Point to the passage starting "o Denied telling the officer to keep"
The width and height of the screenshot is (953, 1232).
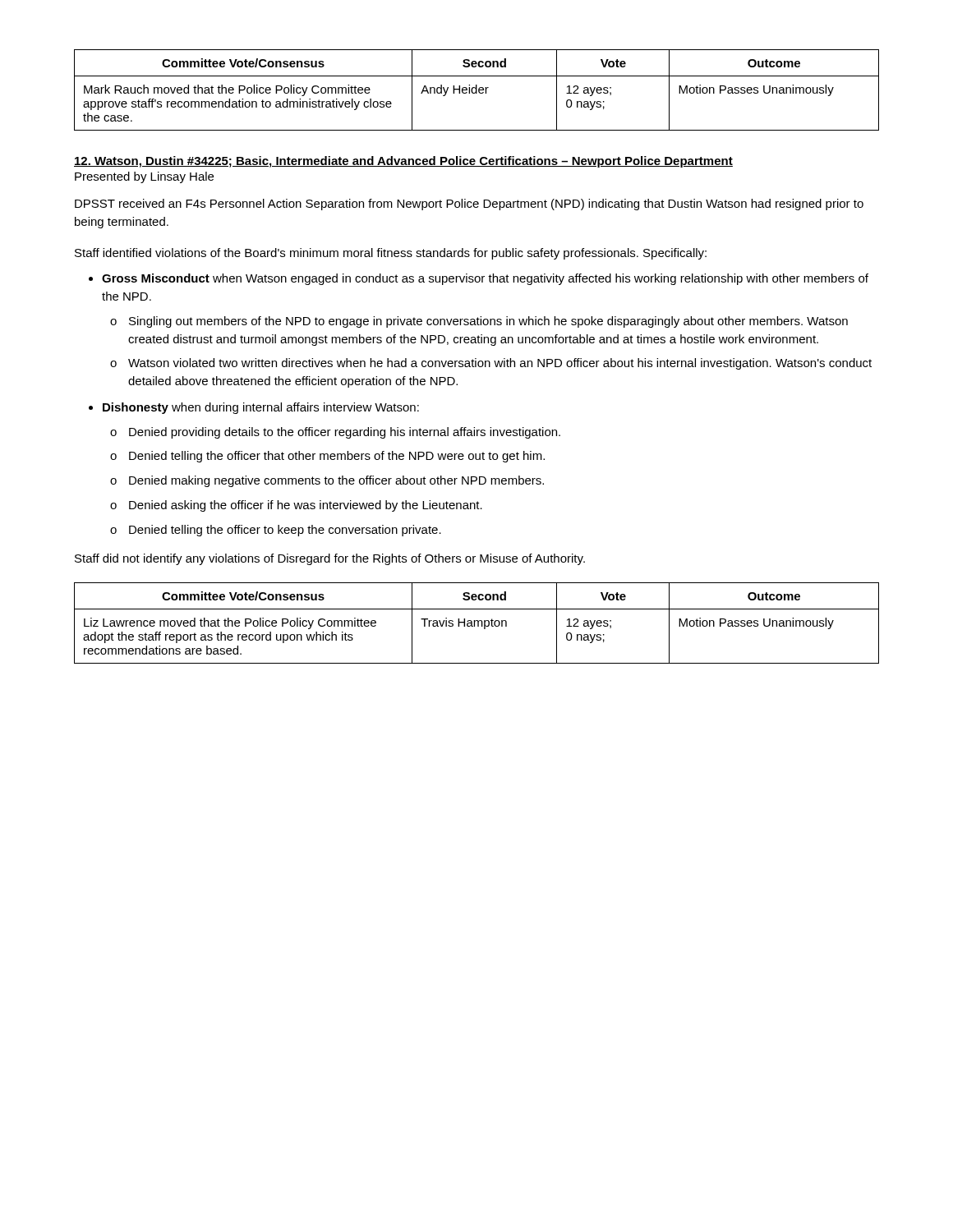click(276, 529)
